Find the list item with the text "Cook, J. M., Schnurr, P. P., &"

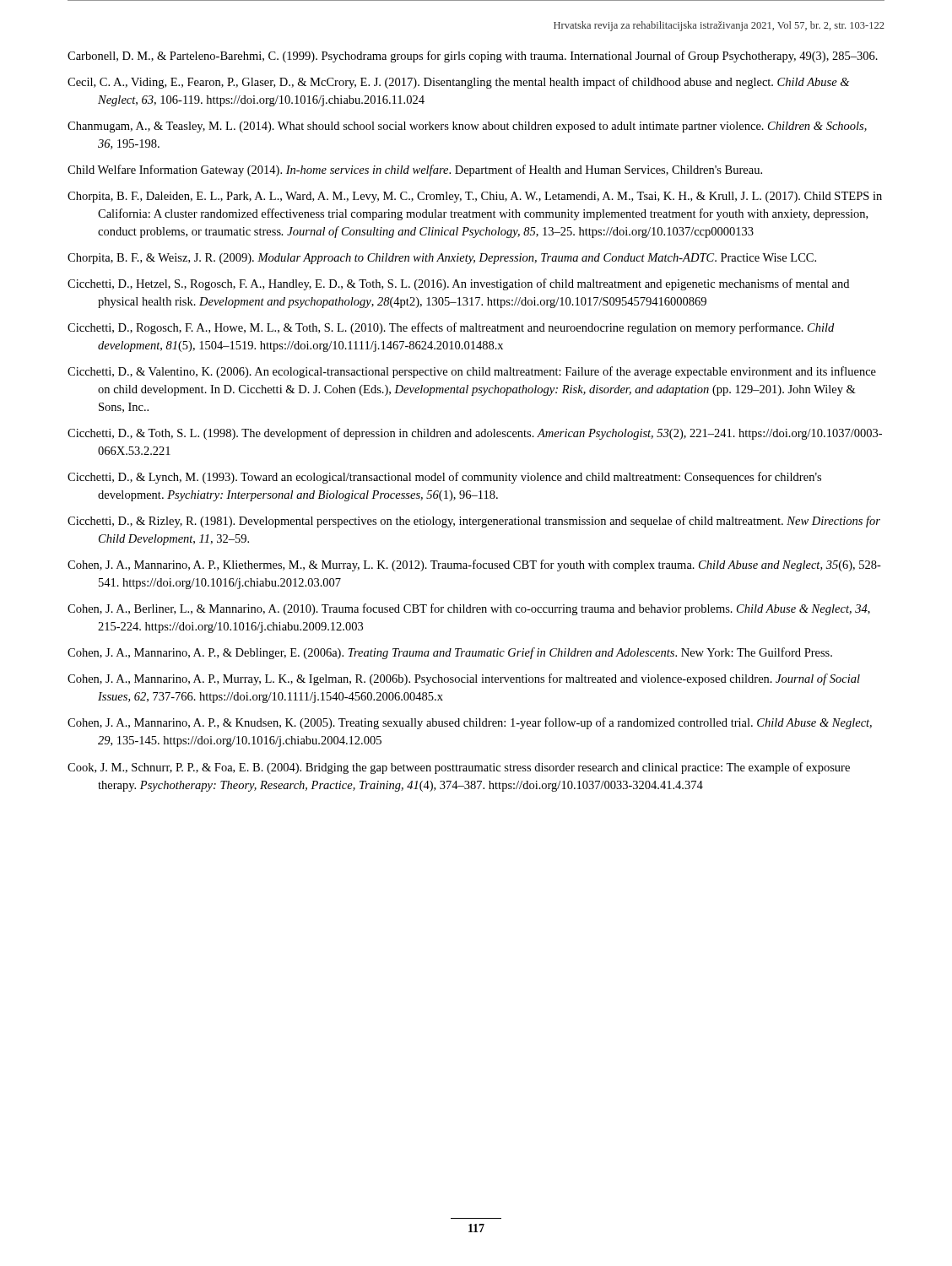pos(459,776)
